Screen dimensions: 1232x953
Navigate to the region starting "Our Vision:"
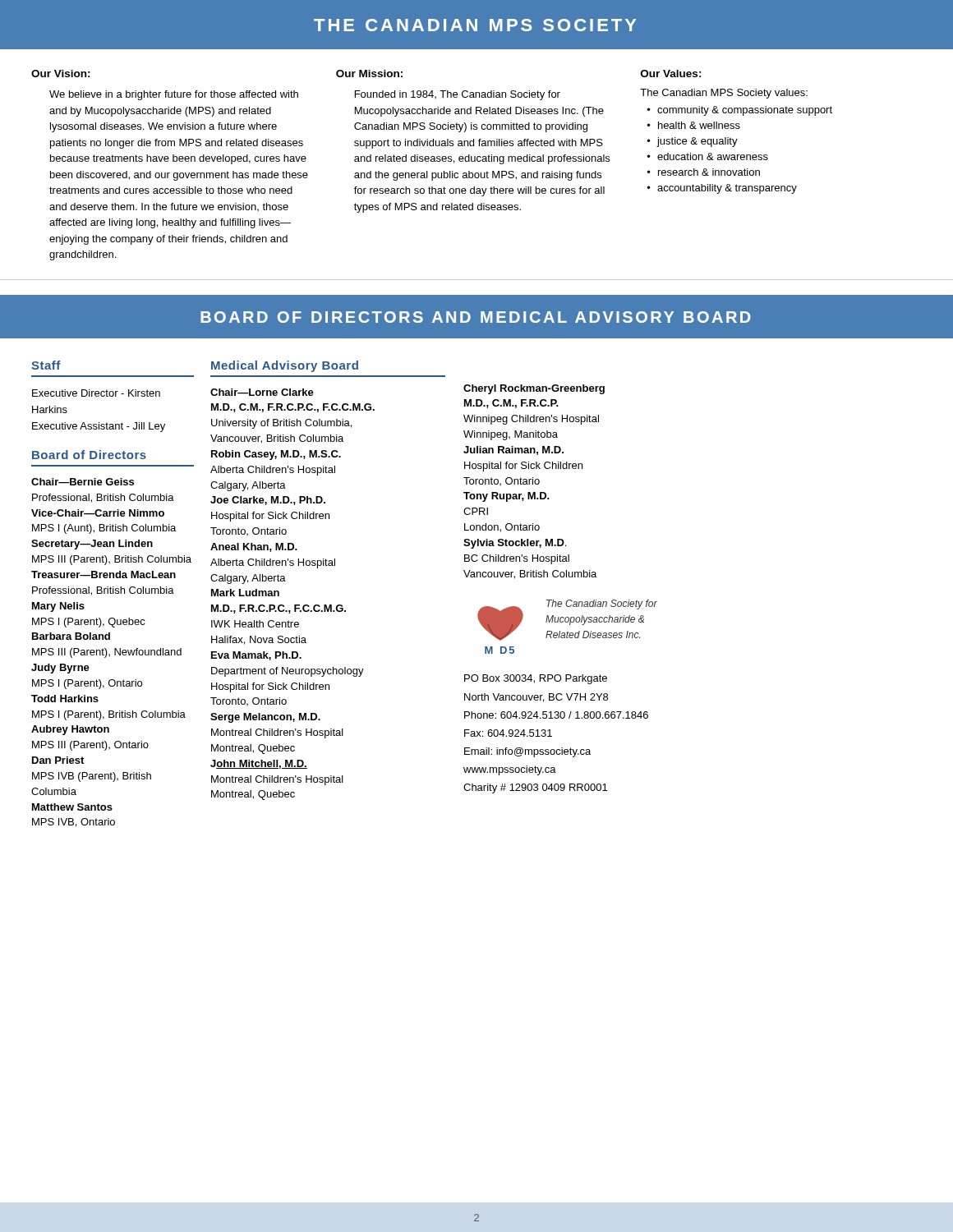61,74
